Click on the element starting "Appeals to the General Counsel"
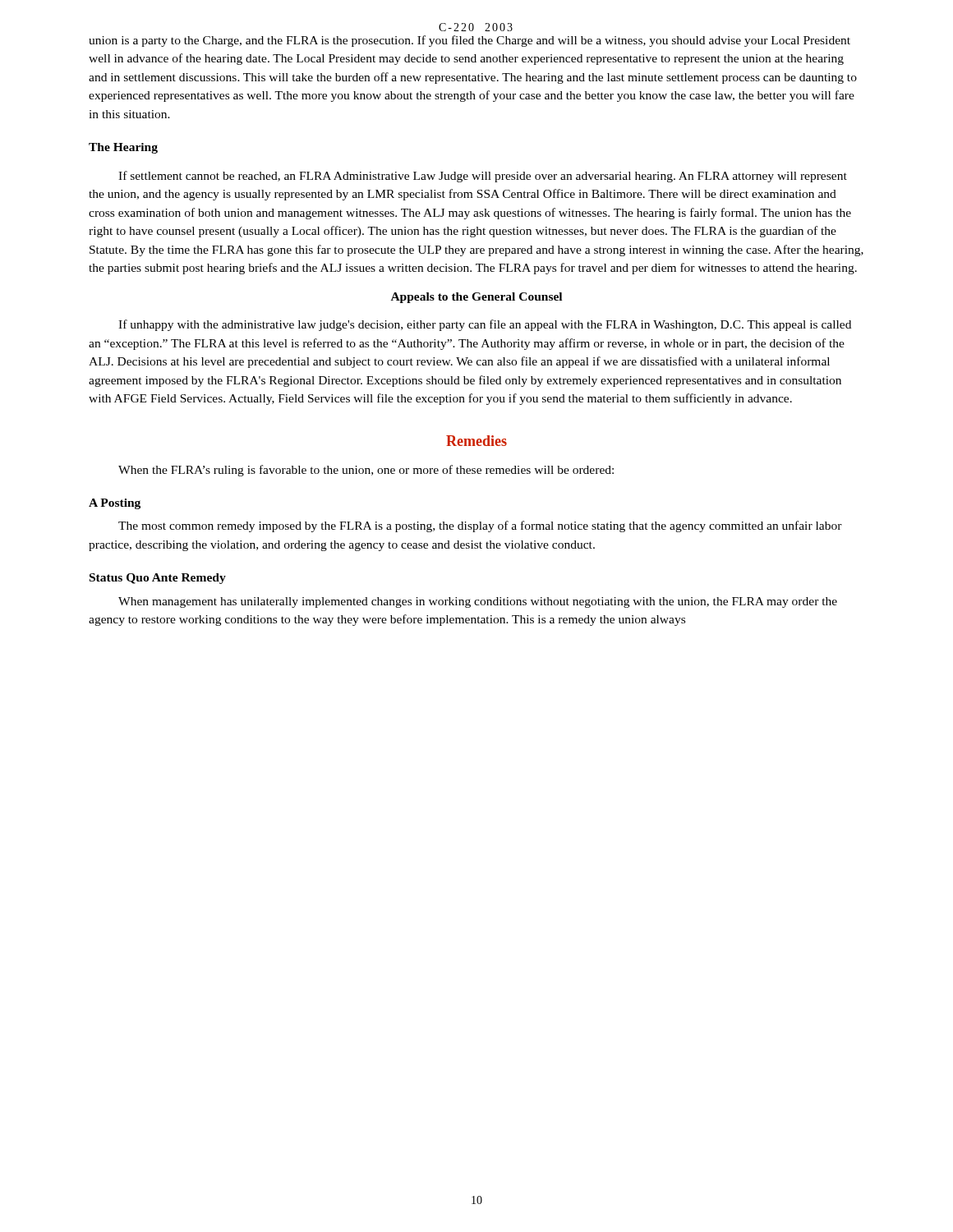 pyautogui.click(x=476, y=296)
